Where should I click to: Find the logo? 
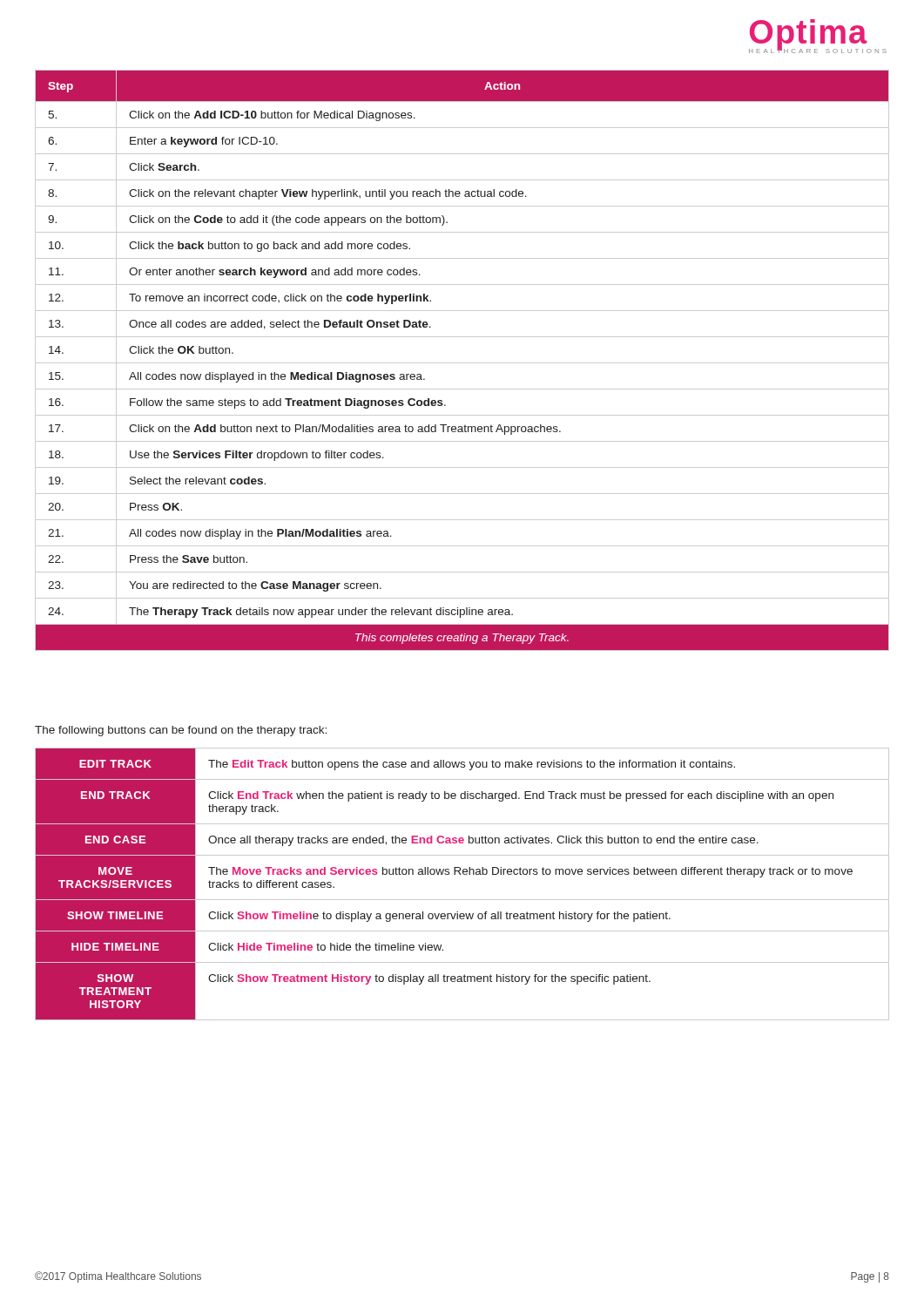click(819, 35)
